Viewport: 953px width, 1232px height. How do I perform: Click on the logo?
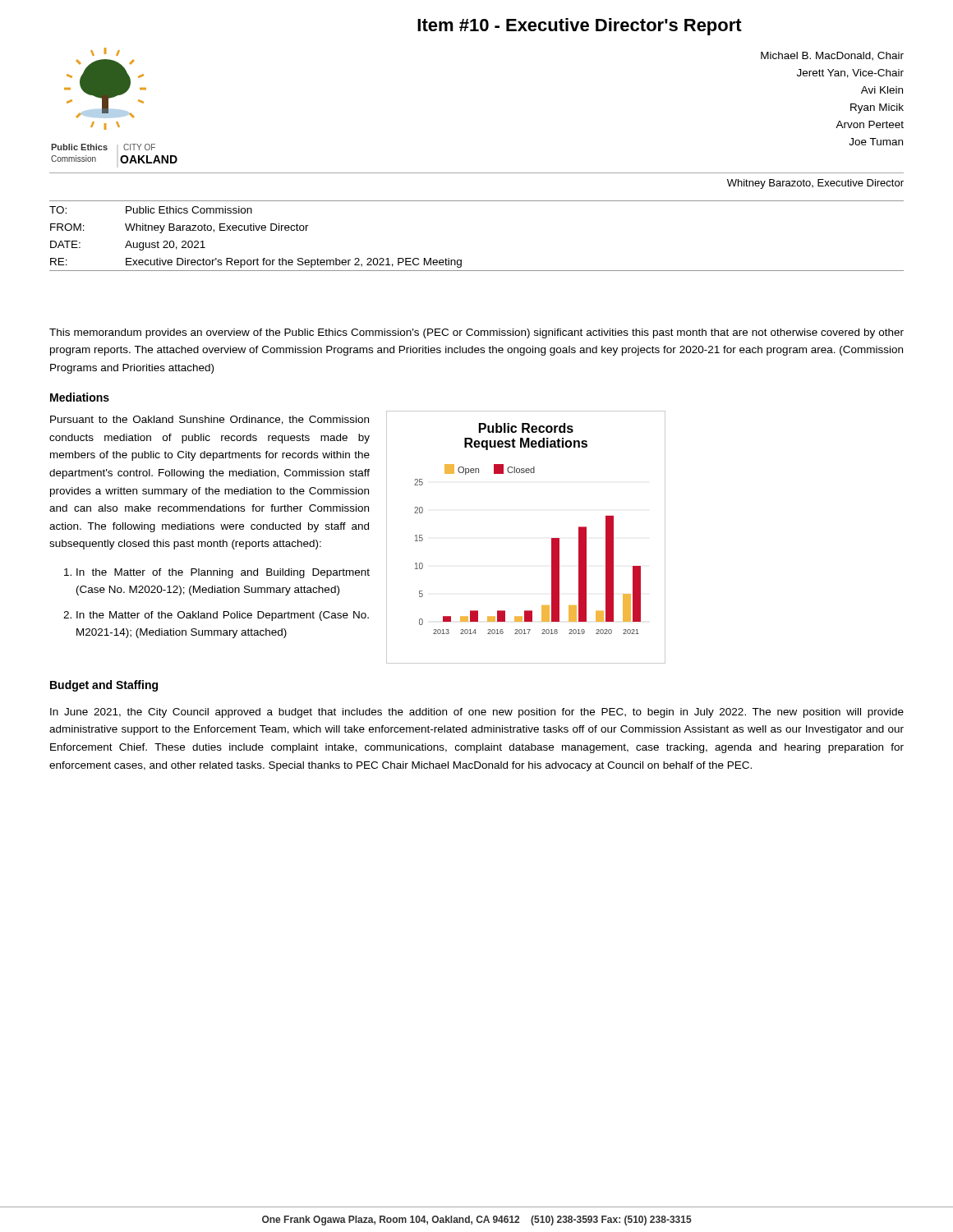[136, 106]
